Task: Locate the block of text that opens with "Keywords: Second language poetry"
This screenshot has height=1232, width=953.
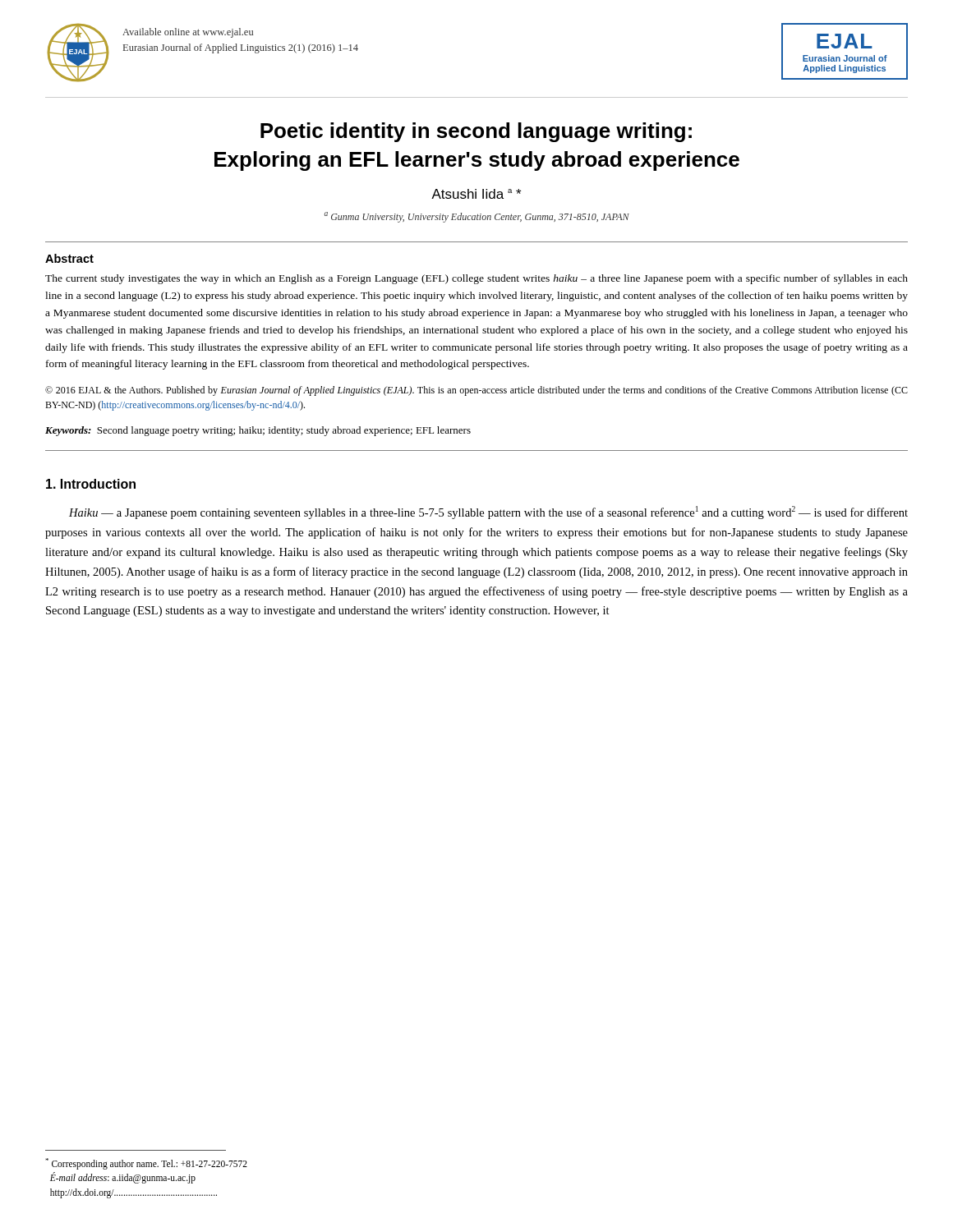Action: click(258, 430)
